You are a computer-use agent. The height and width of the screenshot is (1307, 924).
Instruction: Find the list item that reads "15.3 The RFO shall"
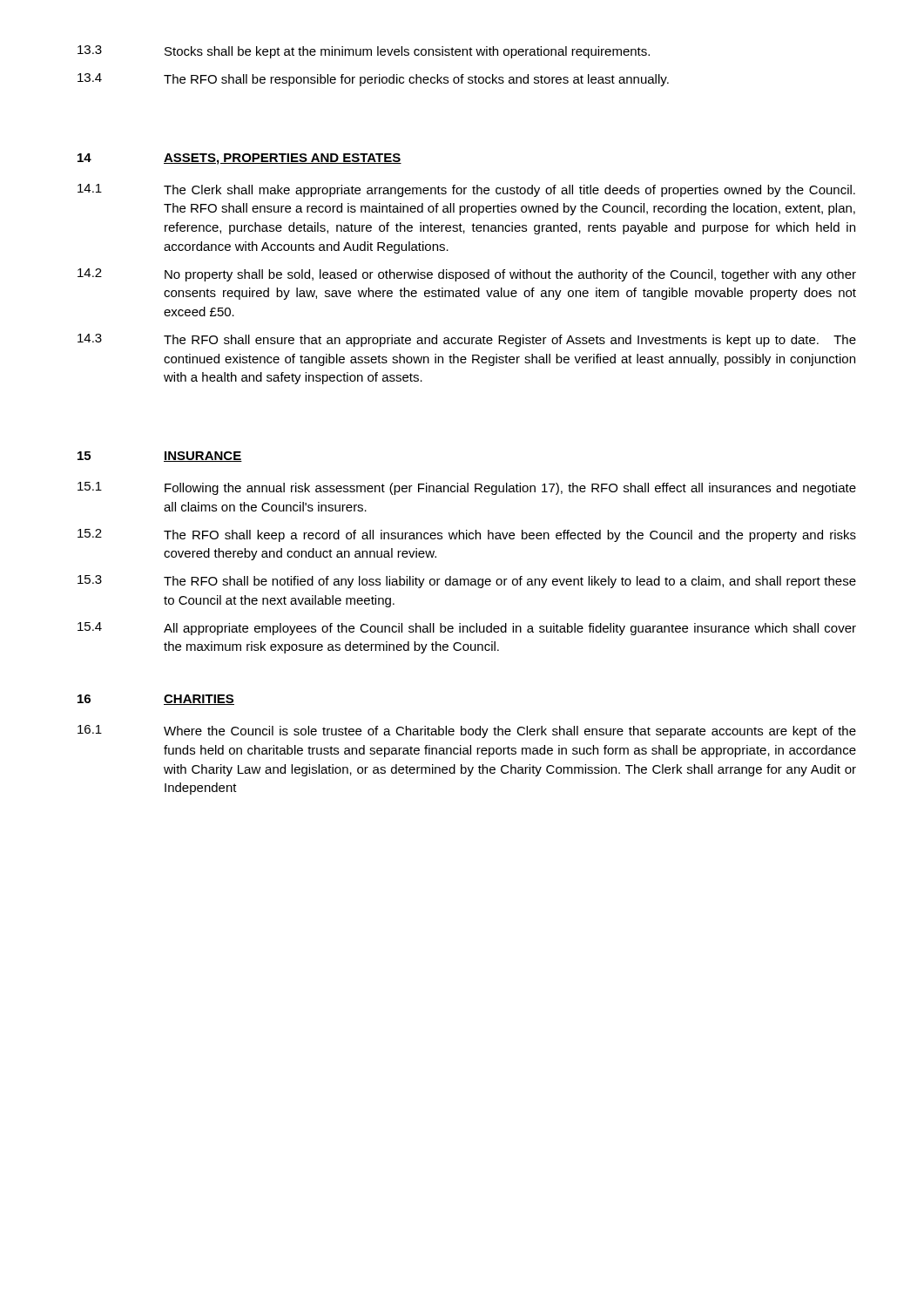466,591
